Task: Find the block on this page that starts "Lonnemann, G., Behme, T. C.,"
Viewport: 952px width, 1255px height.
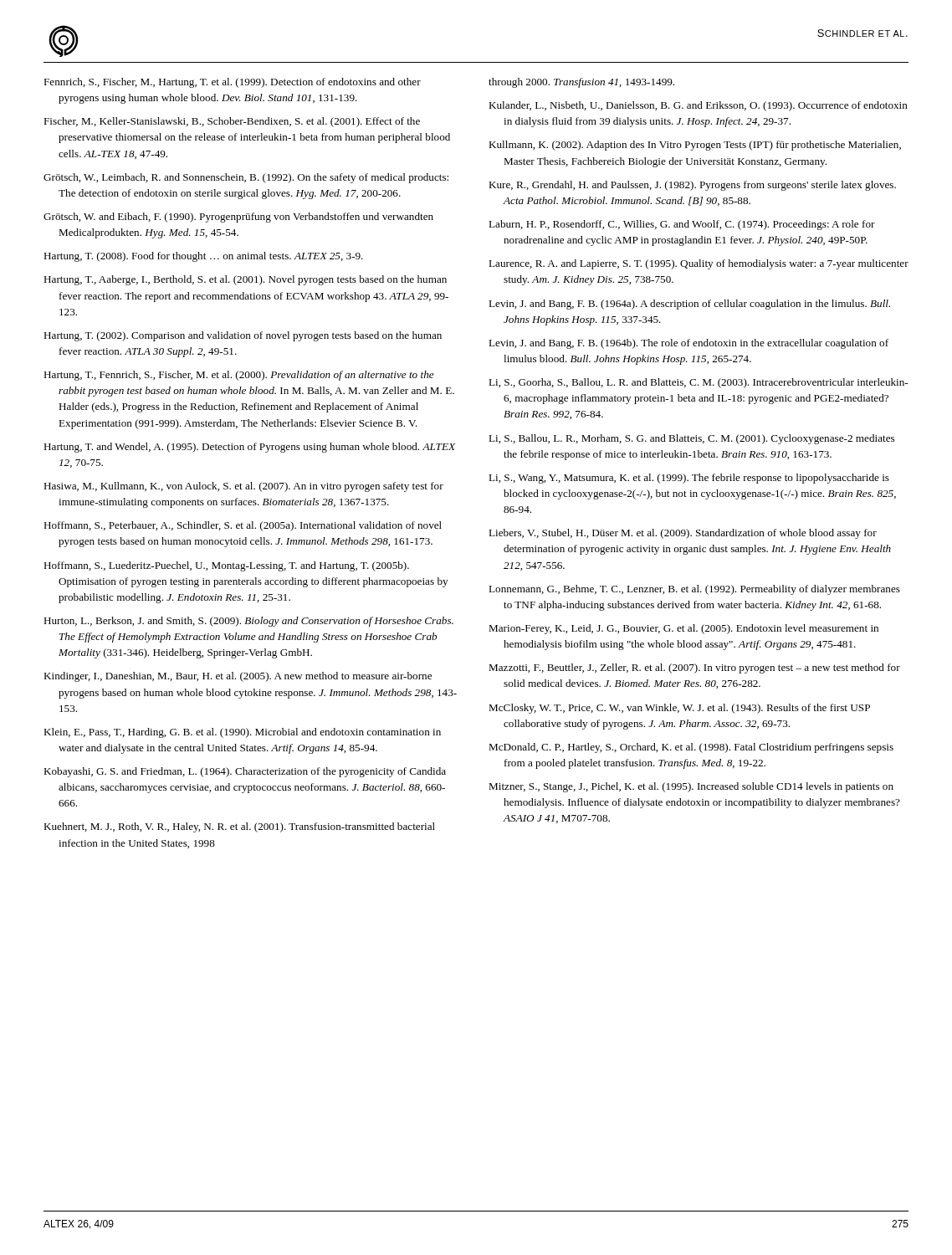Action: click(694, 596)
